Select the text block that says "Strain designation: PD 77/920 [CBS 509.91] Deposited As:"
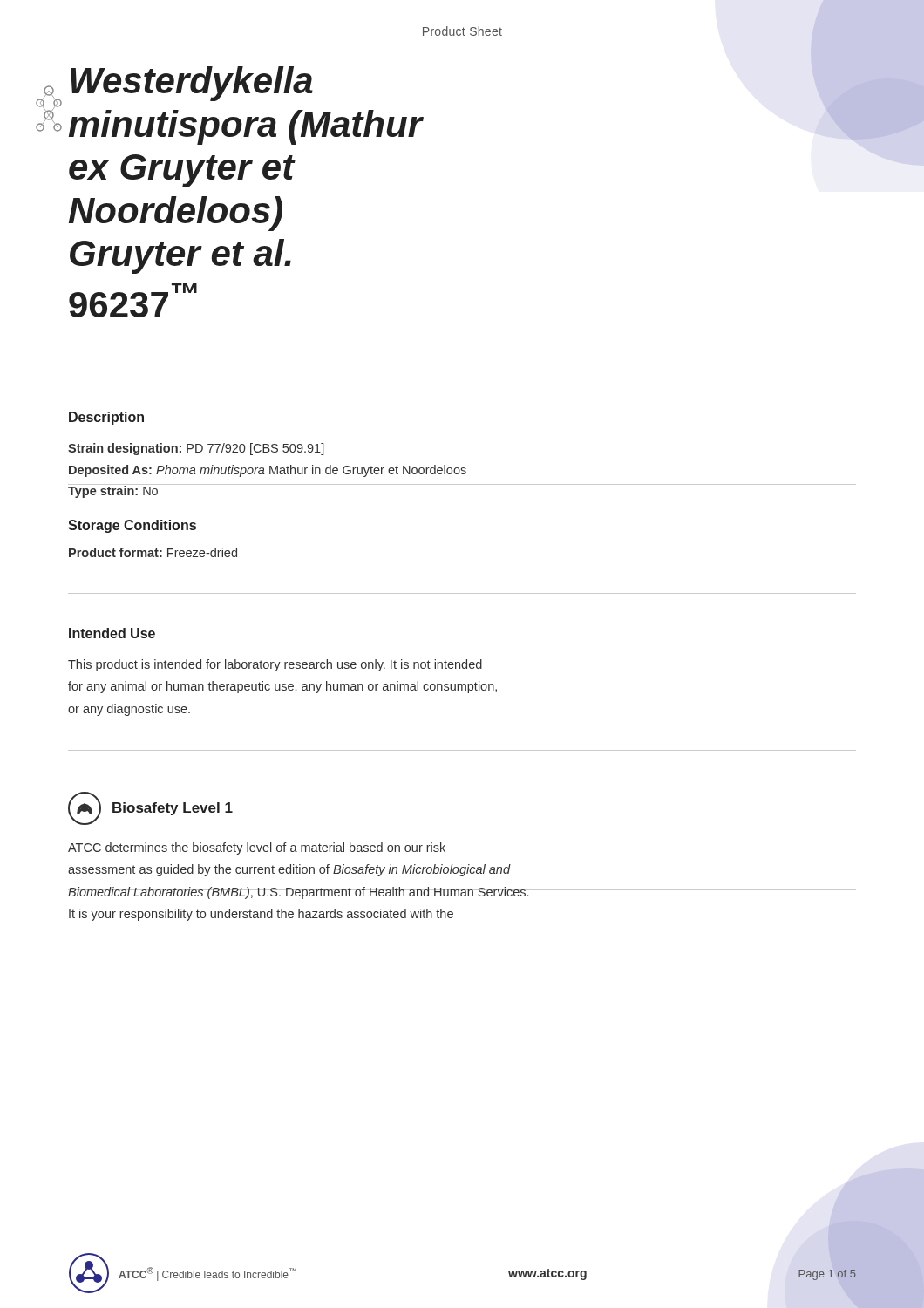The height and width of the screenshot is (1308, 924). [267, 470]
